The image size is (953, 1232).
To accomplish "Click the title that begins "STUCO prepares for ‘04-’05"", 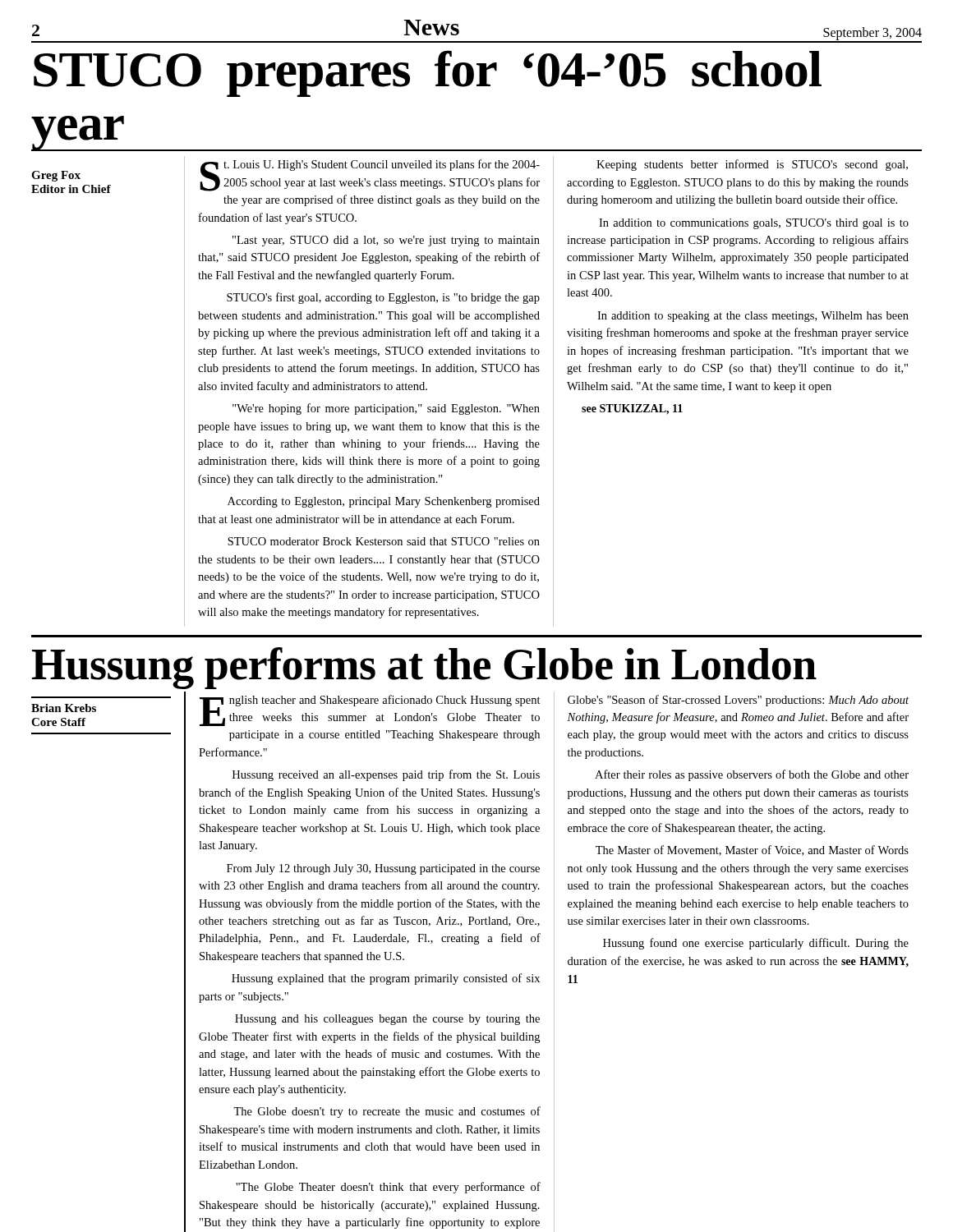I will click(476, 96).
